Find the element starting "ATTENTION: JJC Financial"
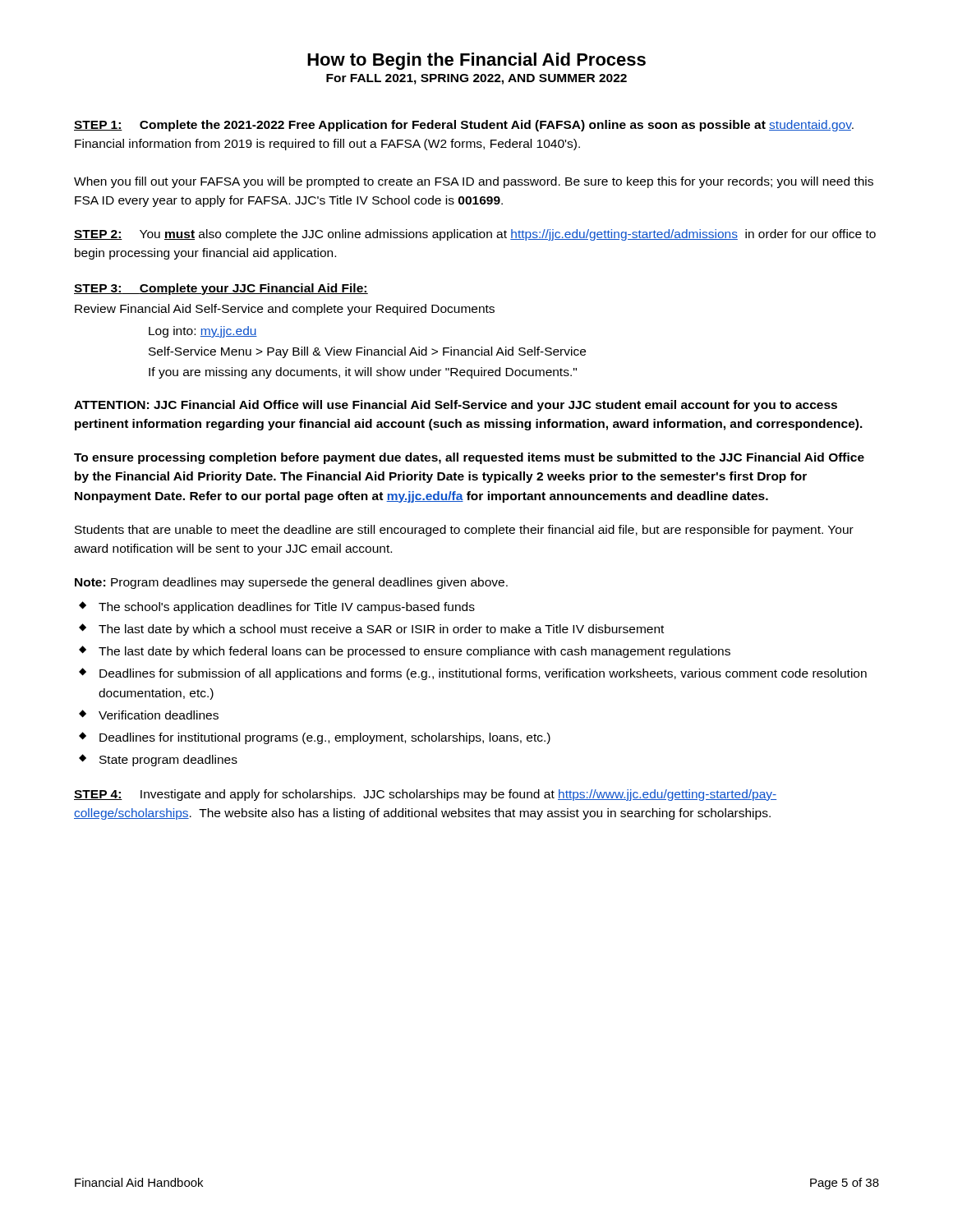Viewport: 953px width, 1232px height. point(476,414)
